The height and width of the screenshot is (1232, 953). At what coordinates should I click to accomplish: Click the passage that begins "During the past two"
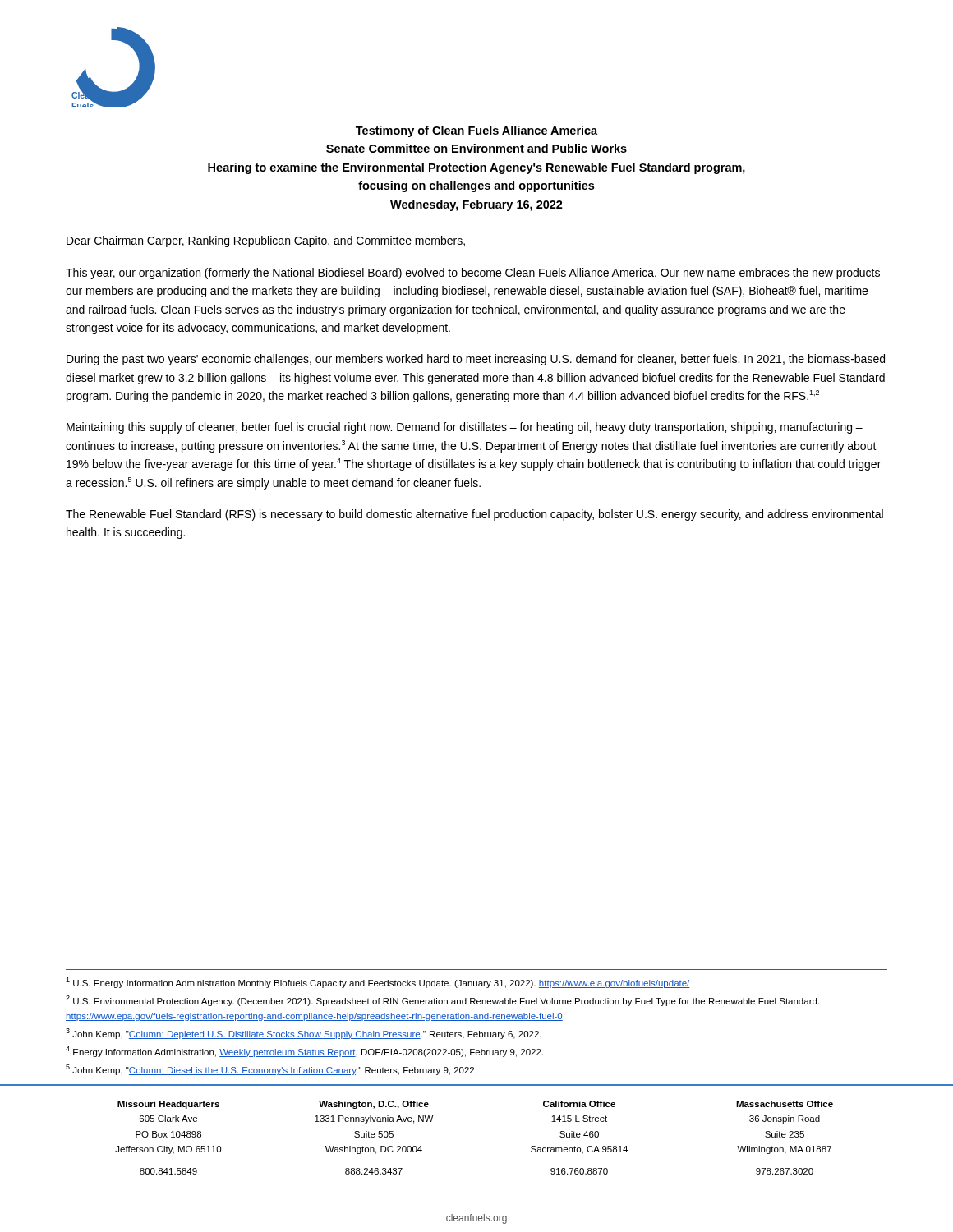tap(476, 378)
